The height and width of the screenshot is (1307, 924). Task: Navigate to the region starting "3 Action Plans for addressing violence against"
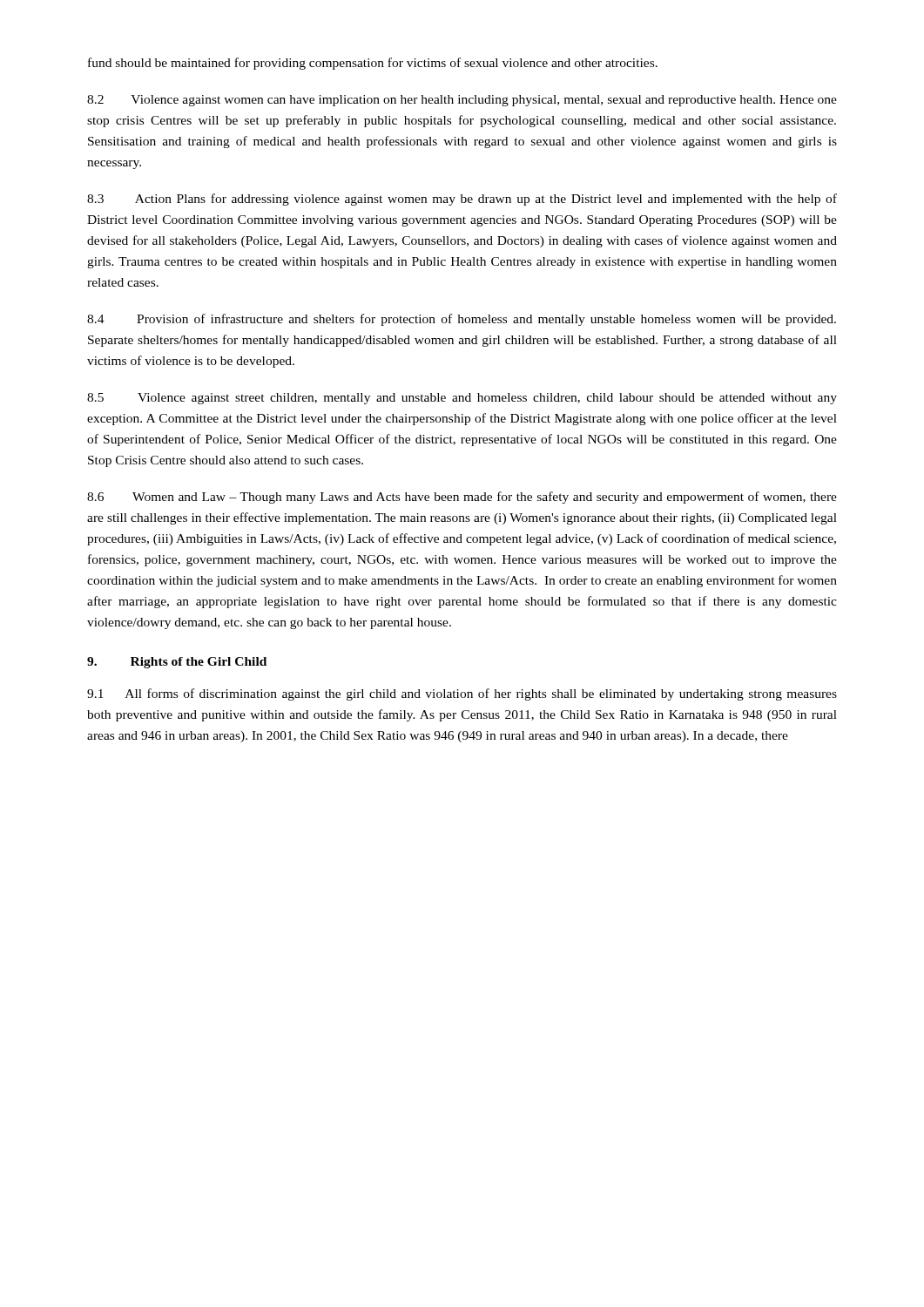(462, 239)
